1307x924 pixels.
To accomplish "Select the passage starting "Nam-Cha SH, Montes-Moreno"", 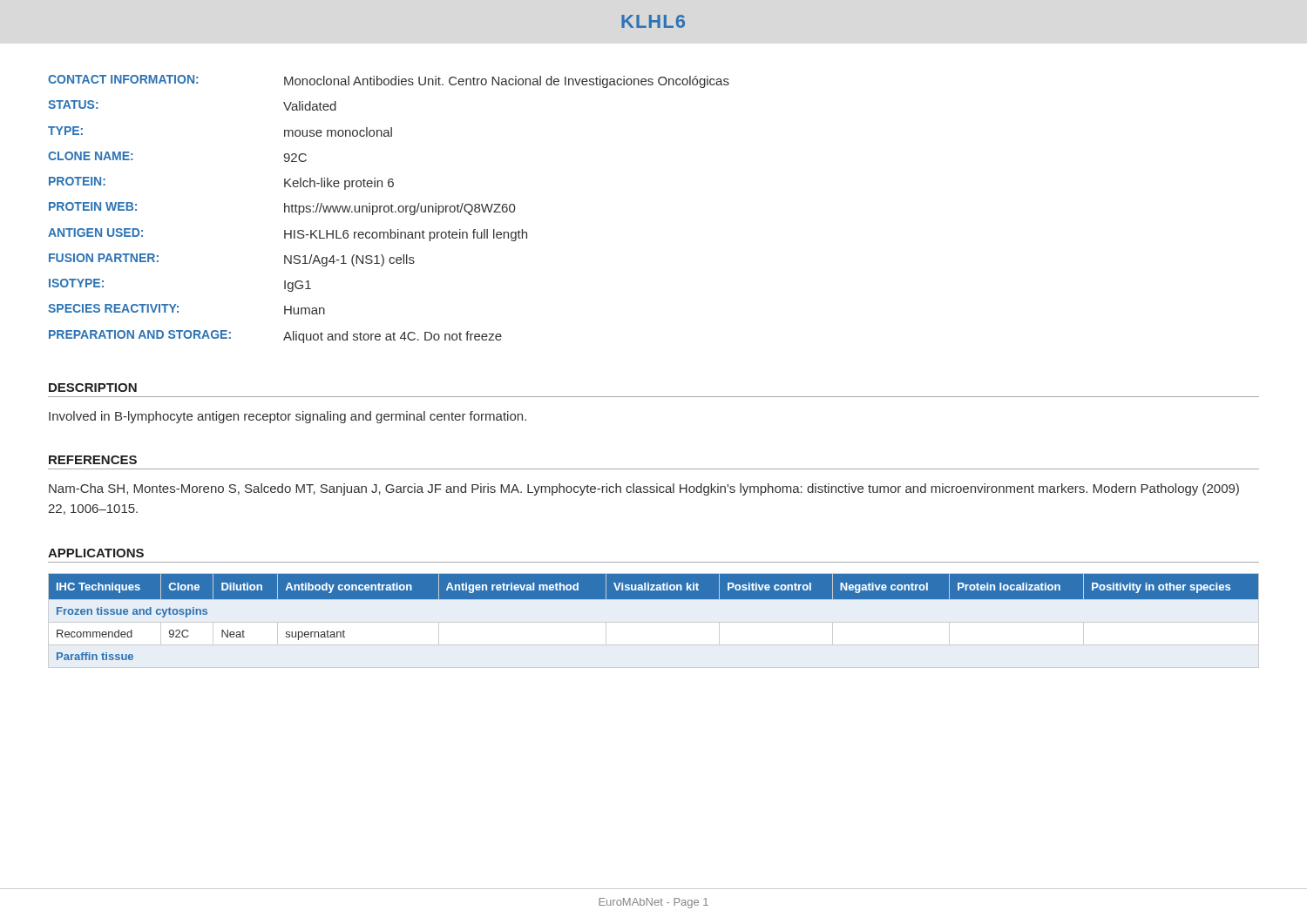I will pos(644,498).
